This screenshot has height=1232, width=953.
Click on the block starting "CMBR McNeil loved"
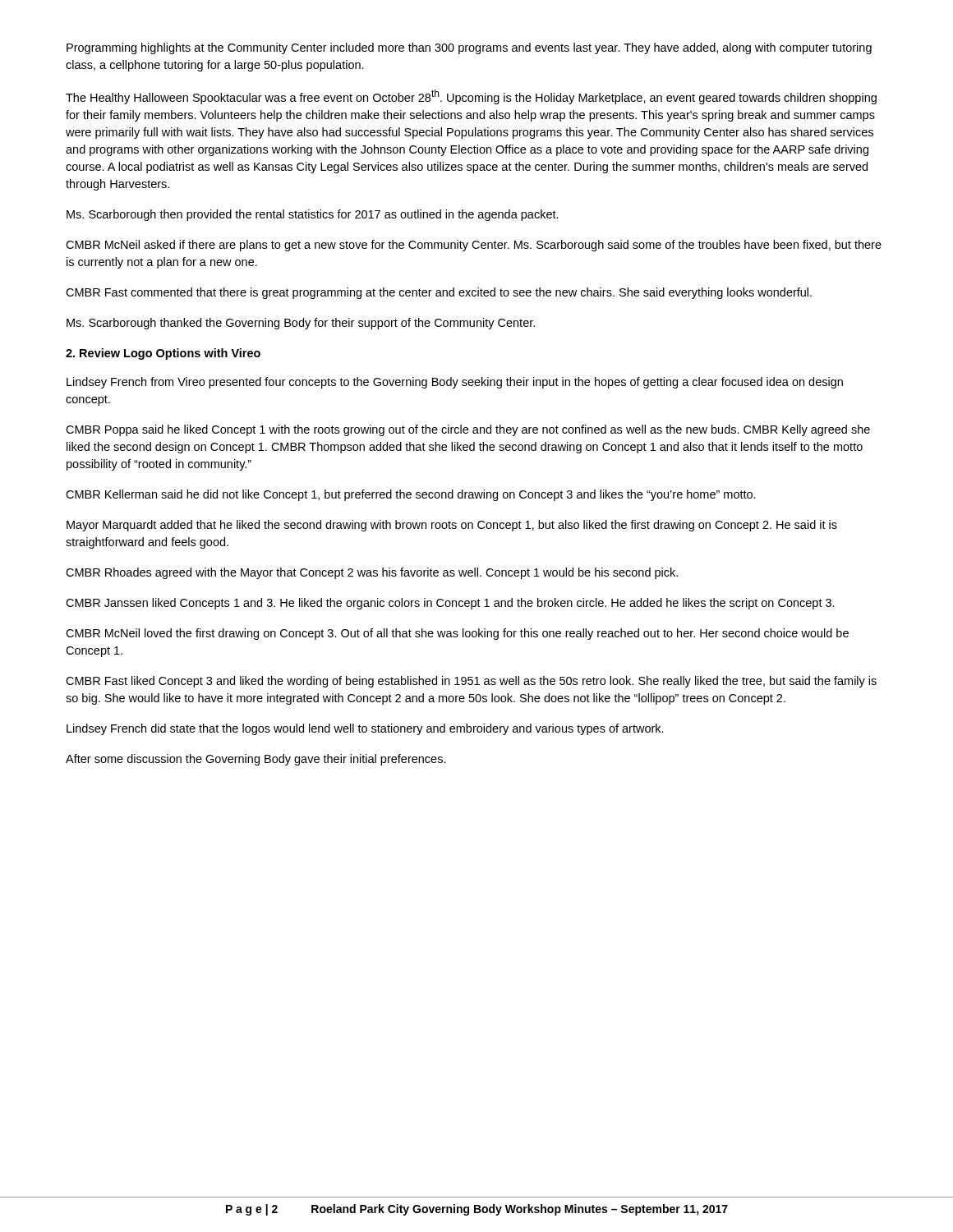coord(457,642)
